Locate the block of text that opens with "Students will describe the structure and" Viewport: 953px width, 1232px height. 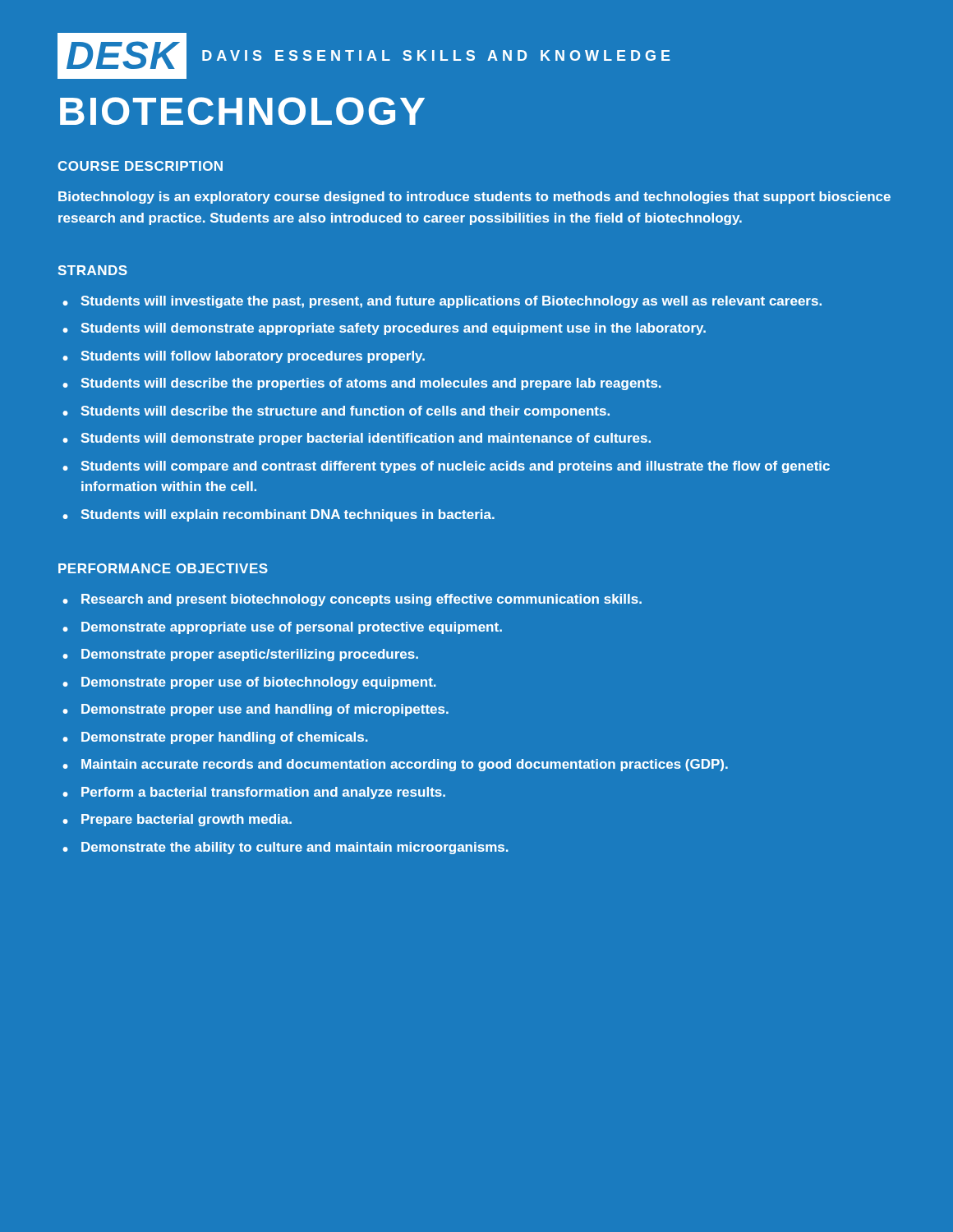click(x=346, y=411)
